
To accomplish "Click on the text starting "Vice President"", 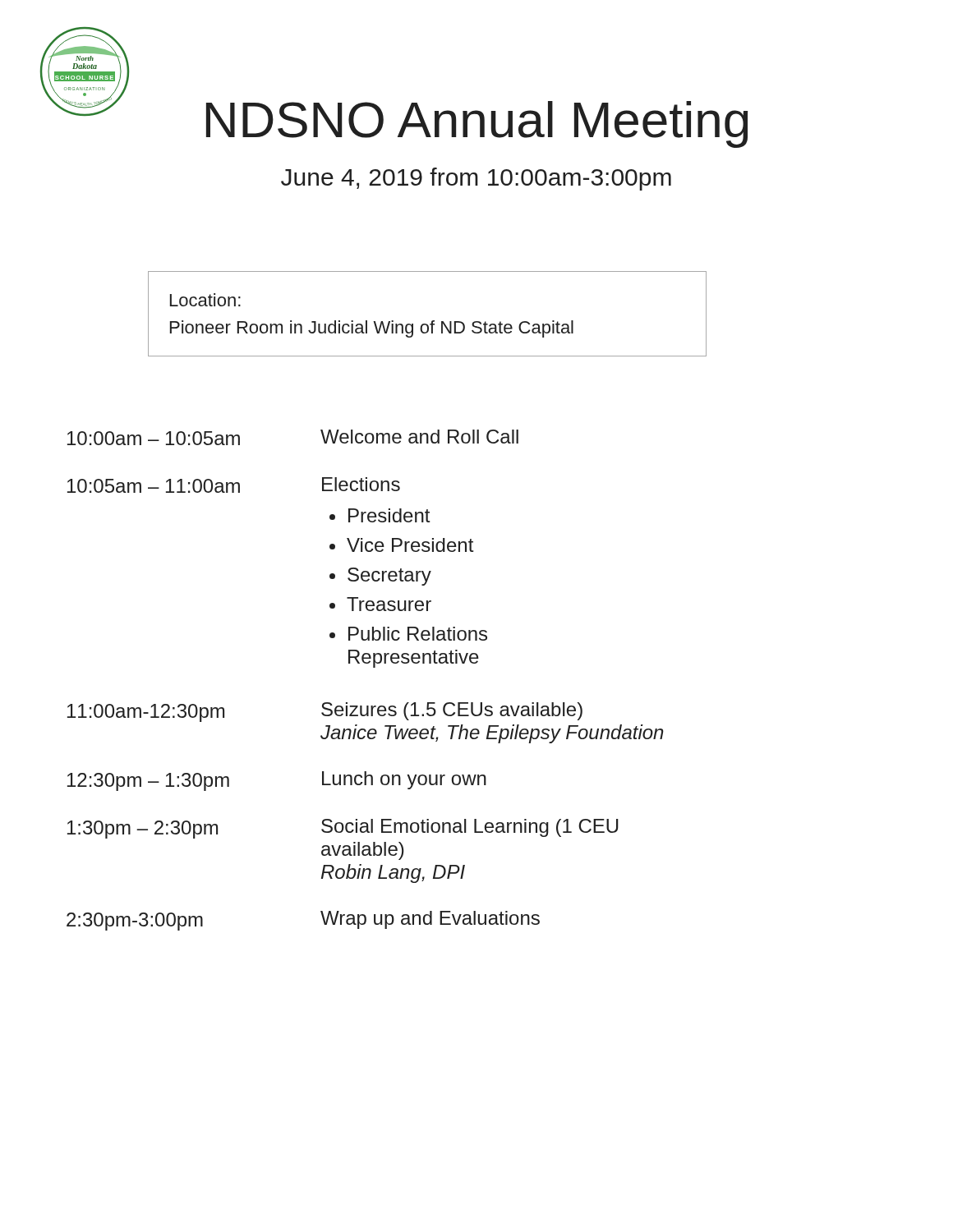I will pyautogui.click(x=410, y=545).
